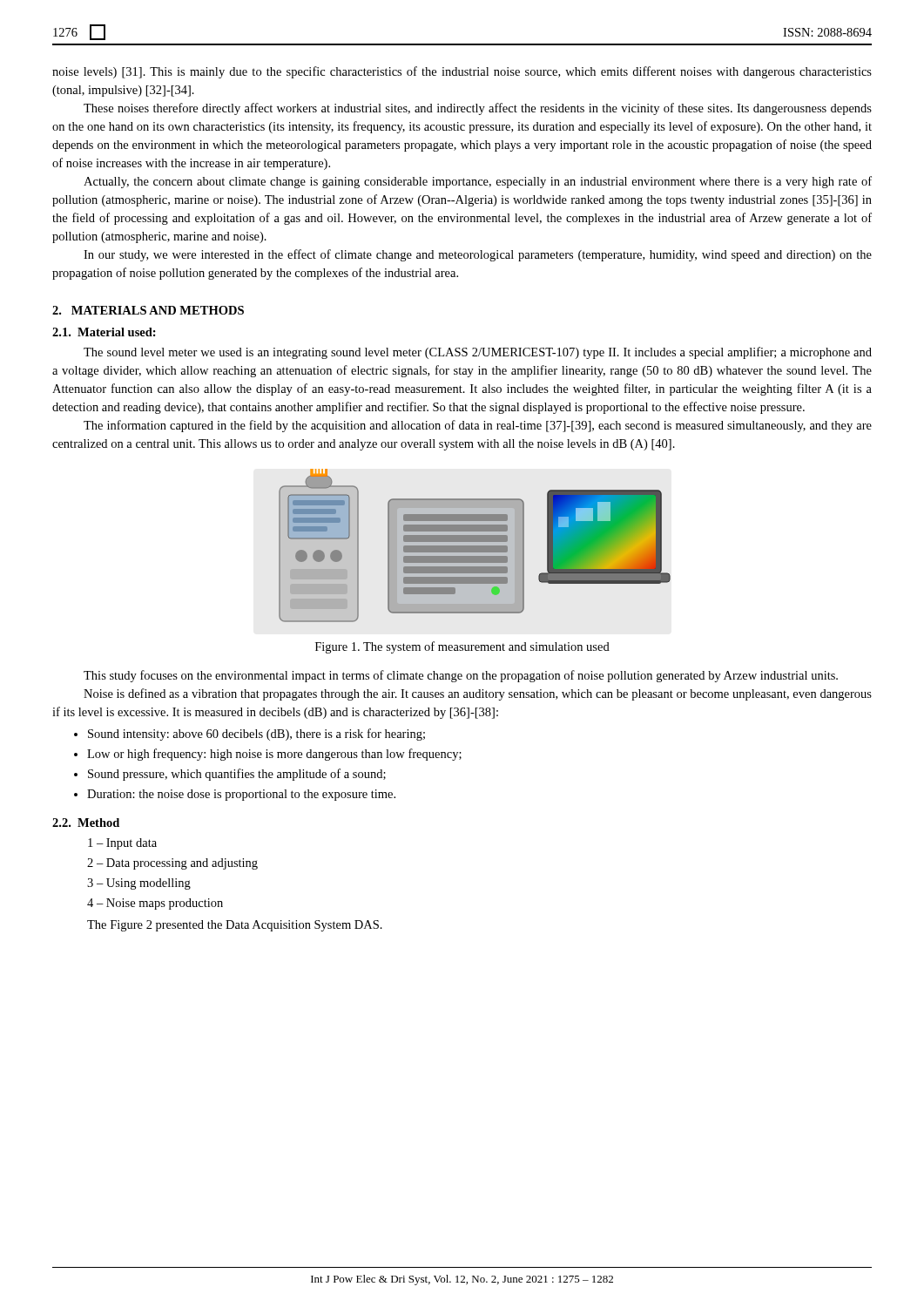Find the photo
Viewport: 924px width, 1307px height.
tap(462, 552)
